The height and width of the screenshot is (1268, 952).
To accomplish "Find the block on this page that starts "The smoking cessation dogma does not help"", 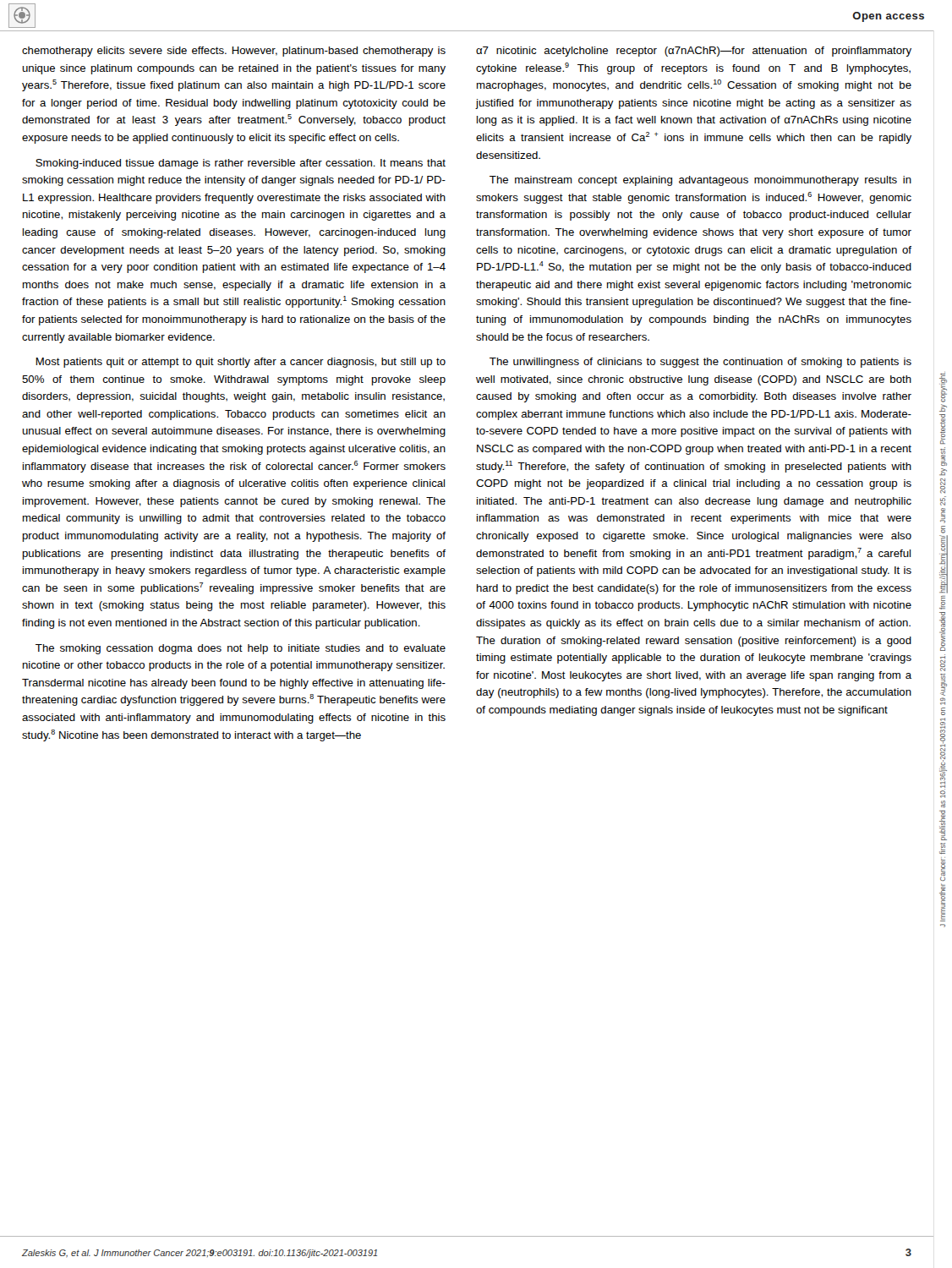I will pos(234,692).
